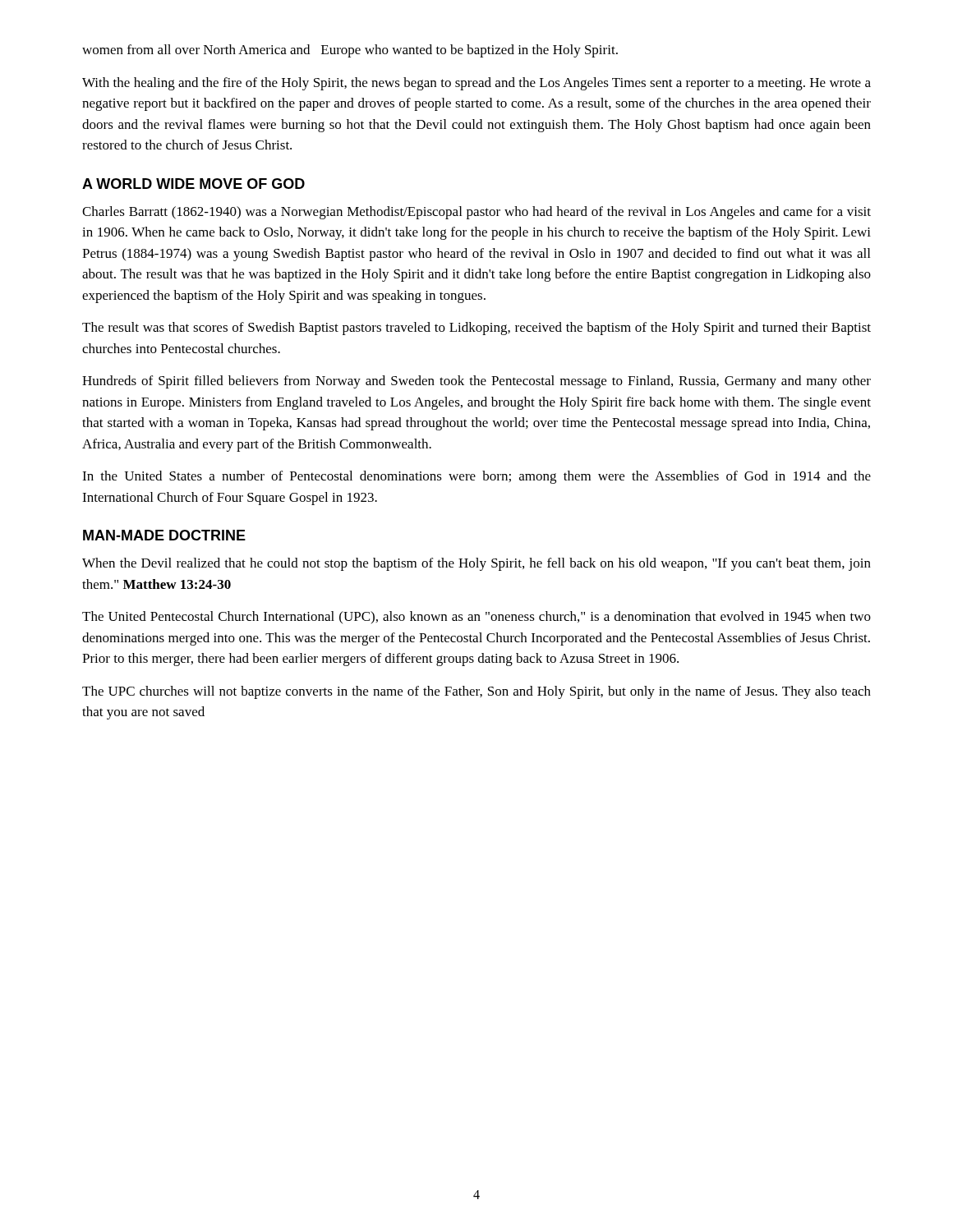Select the region starting "In the United States a"

476,487
